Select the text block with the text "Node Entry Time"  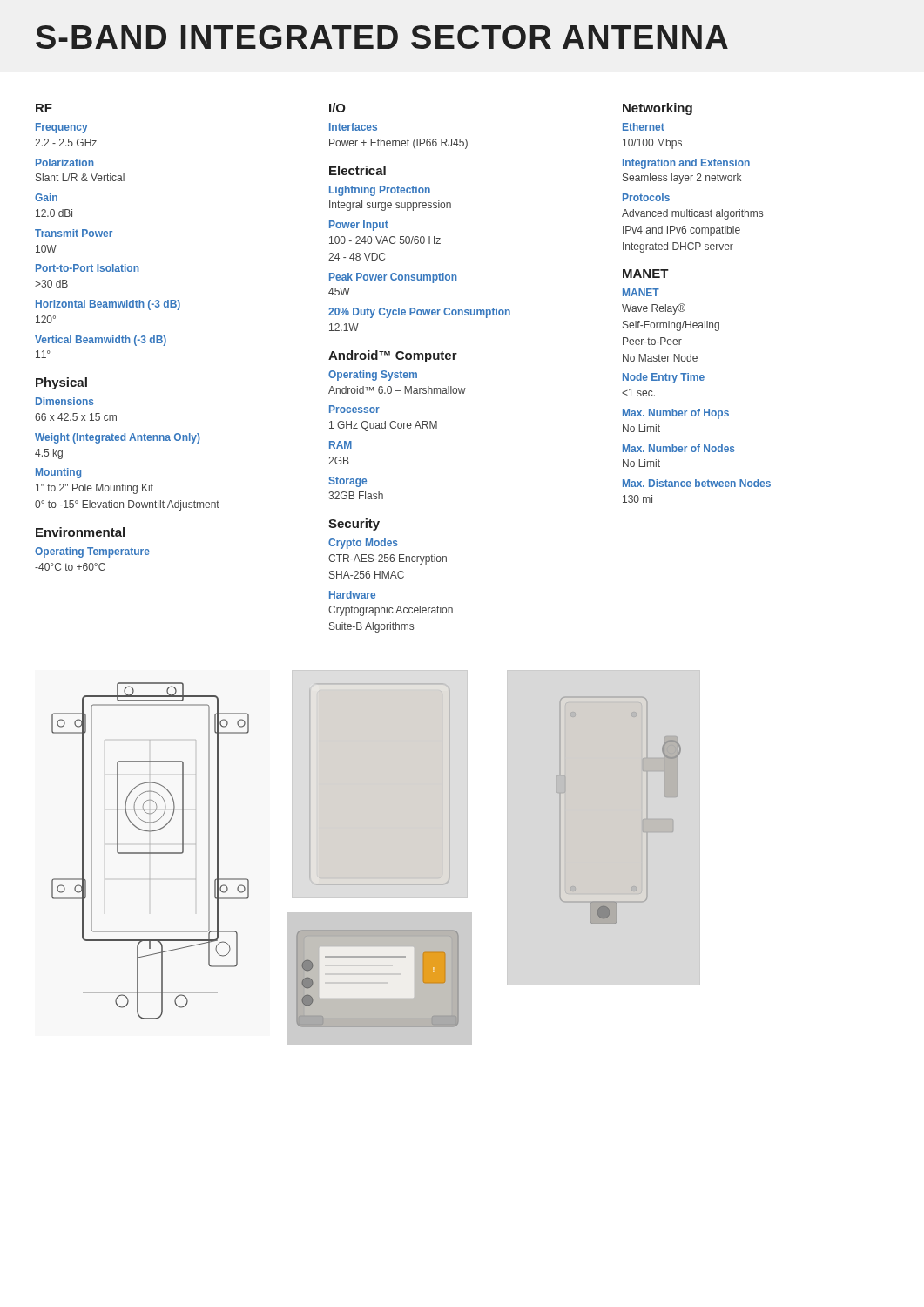point(664,378)
